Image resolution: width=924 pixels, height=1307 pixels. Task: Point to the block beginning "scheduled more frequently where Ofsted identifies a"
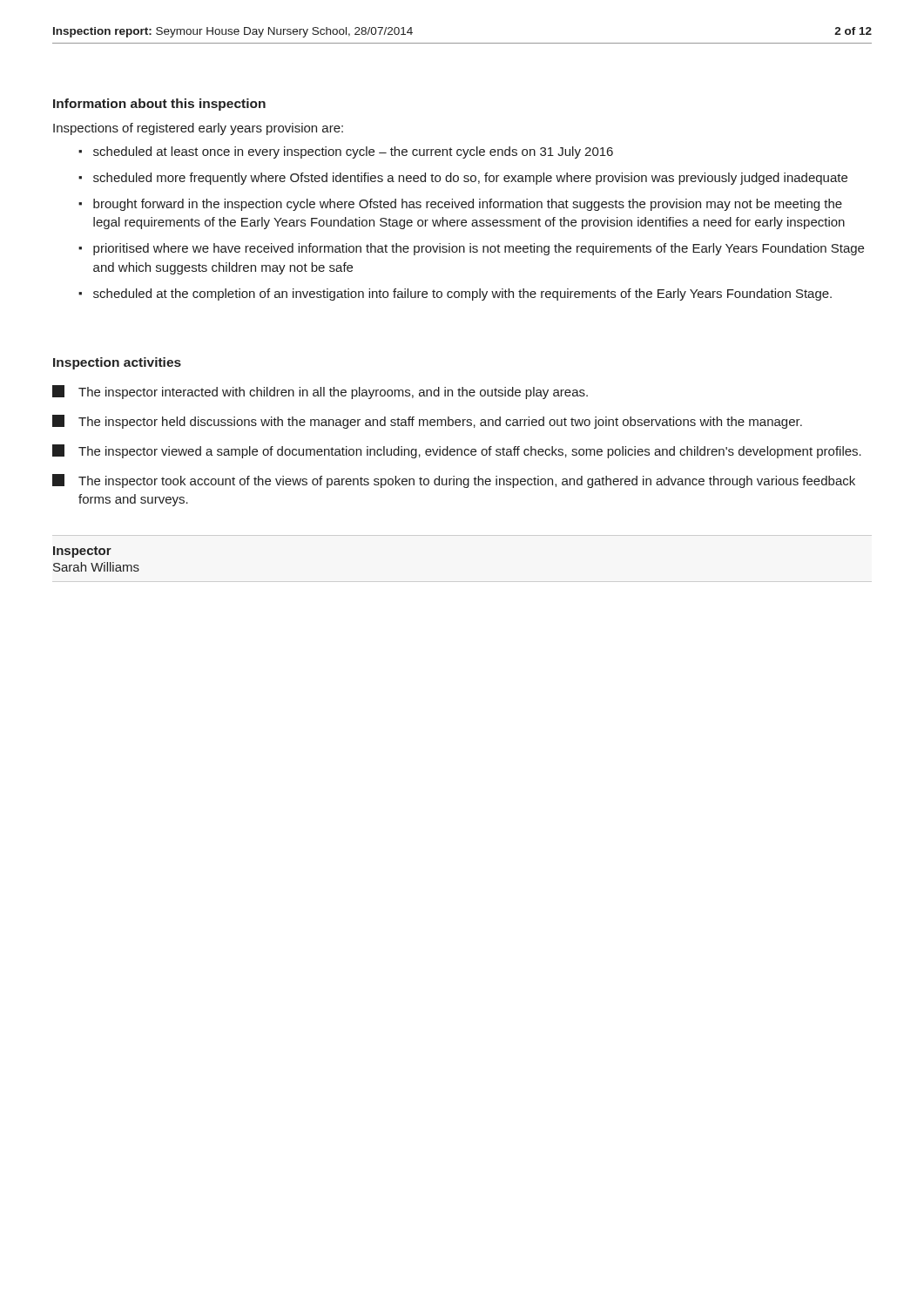pyautogui.click(x=482, y=177)
